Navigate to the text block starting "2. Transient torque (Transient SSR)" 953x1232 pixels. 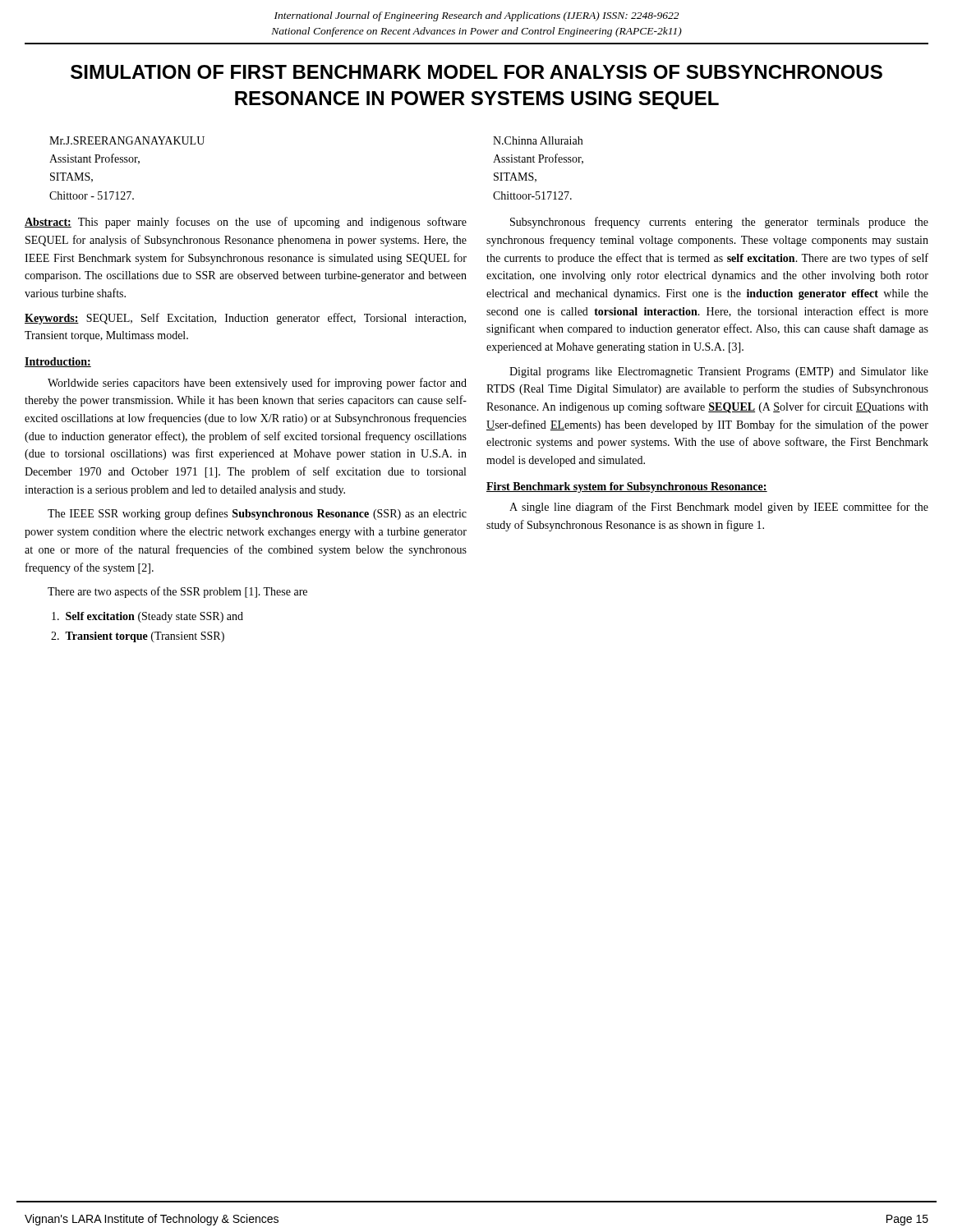(138, 636)
